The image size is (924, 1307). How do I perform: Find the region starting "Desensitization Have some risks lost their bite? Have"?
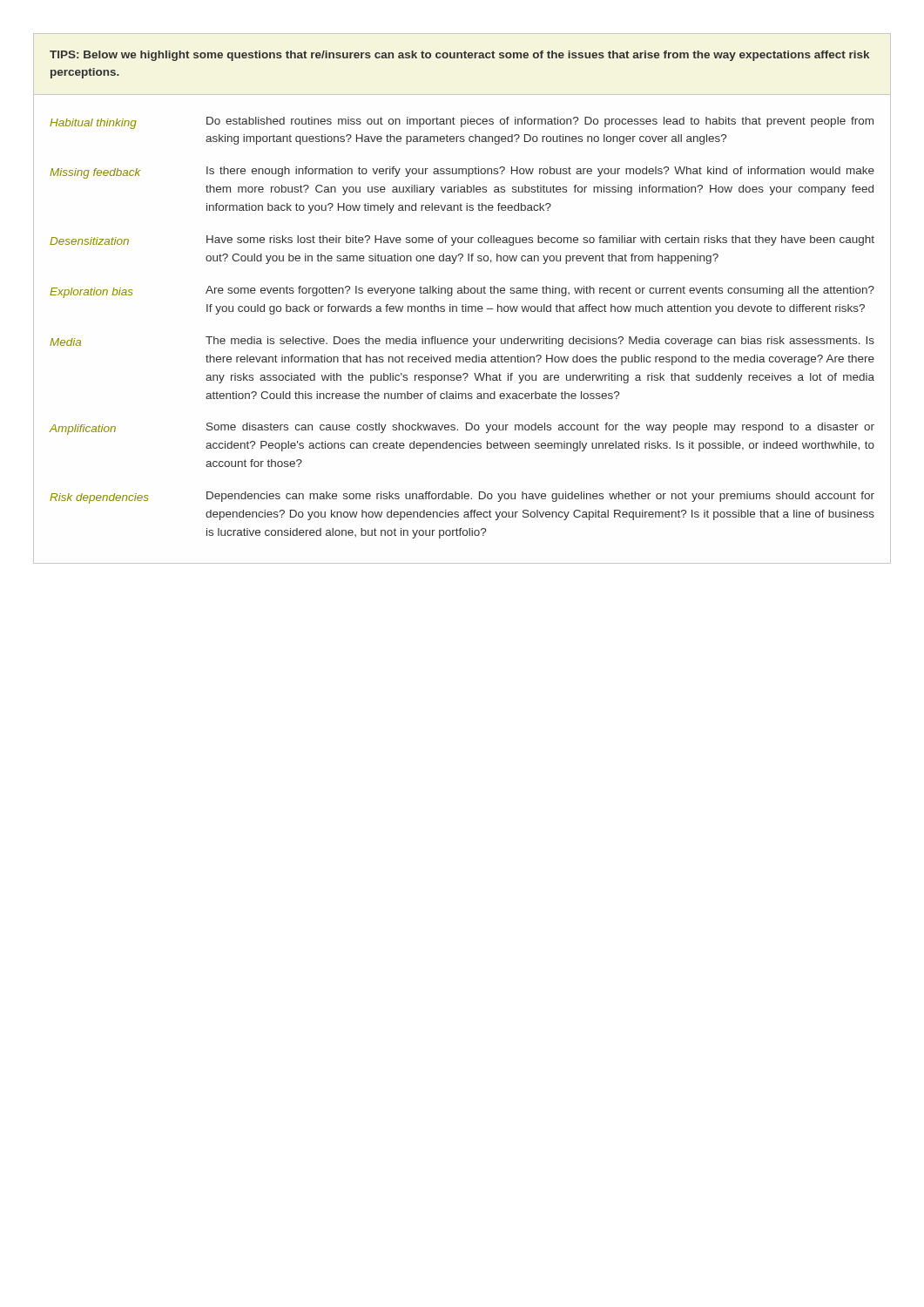[462, 249]
